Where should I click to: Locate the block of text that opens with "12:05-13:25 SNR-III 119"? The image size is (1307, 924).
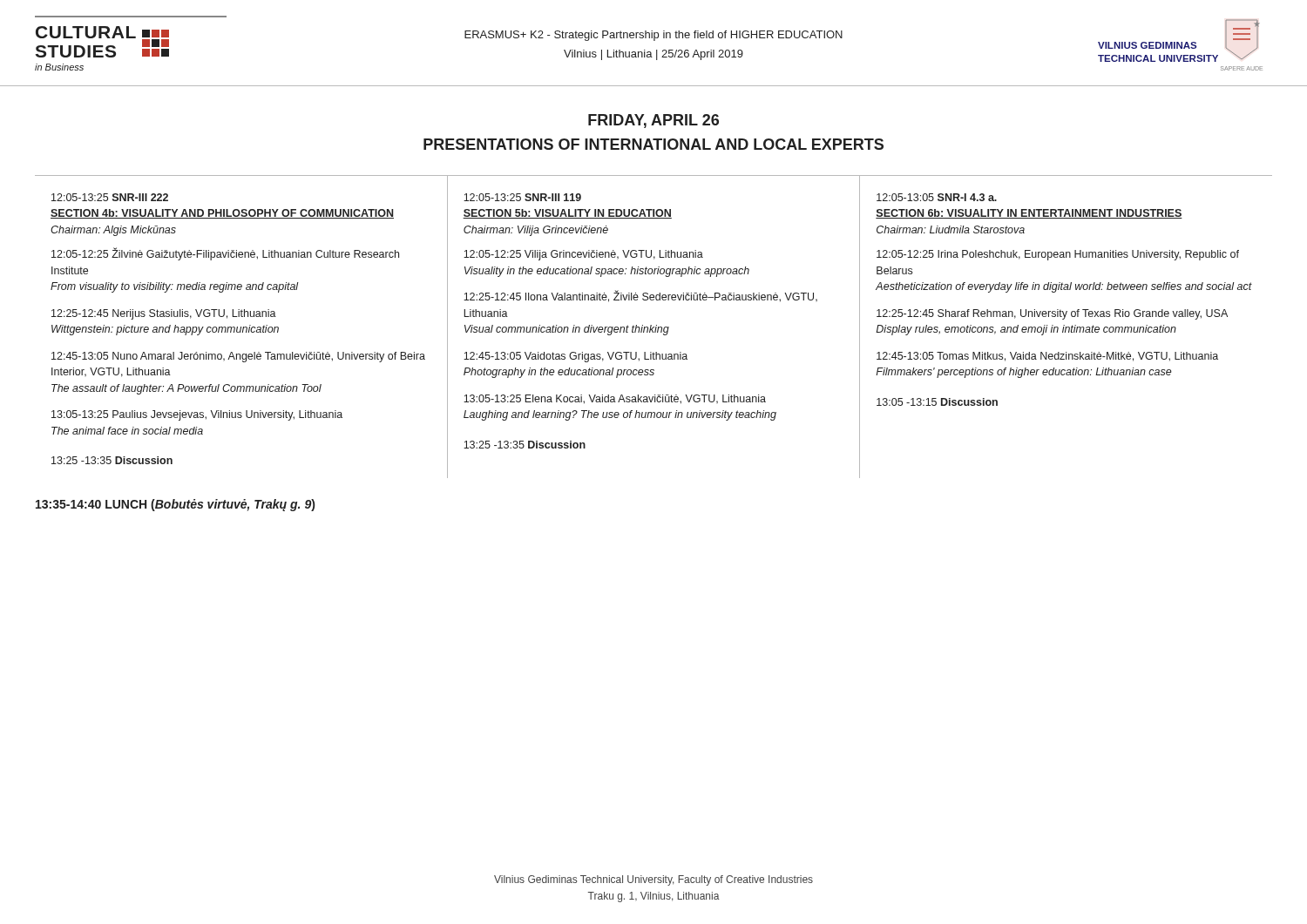pos(654,321)
